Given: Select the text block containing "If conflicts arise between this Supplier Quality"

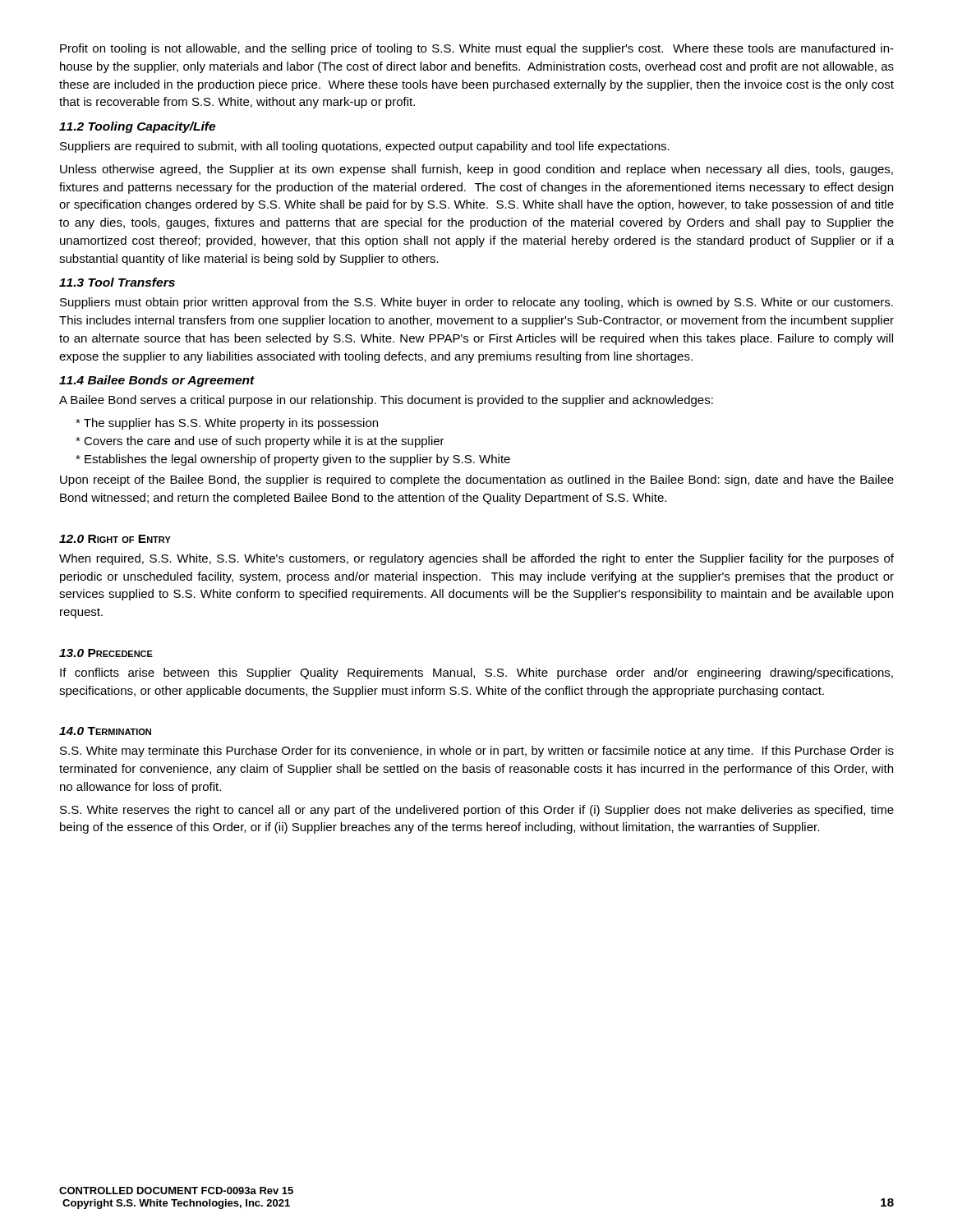Looking at the screenshot, I should 476,681.
